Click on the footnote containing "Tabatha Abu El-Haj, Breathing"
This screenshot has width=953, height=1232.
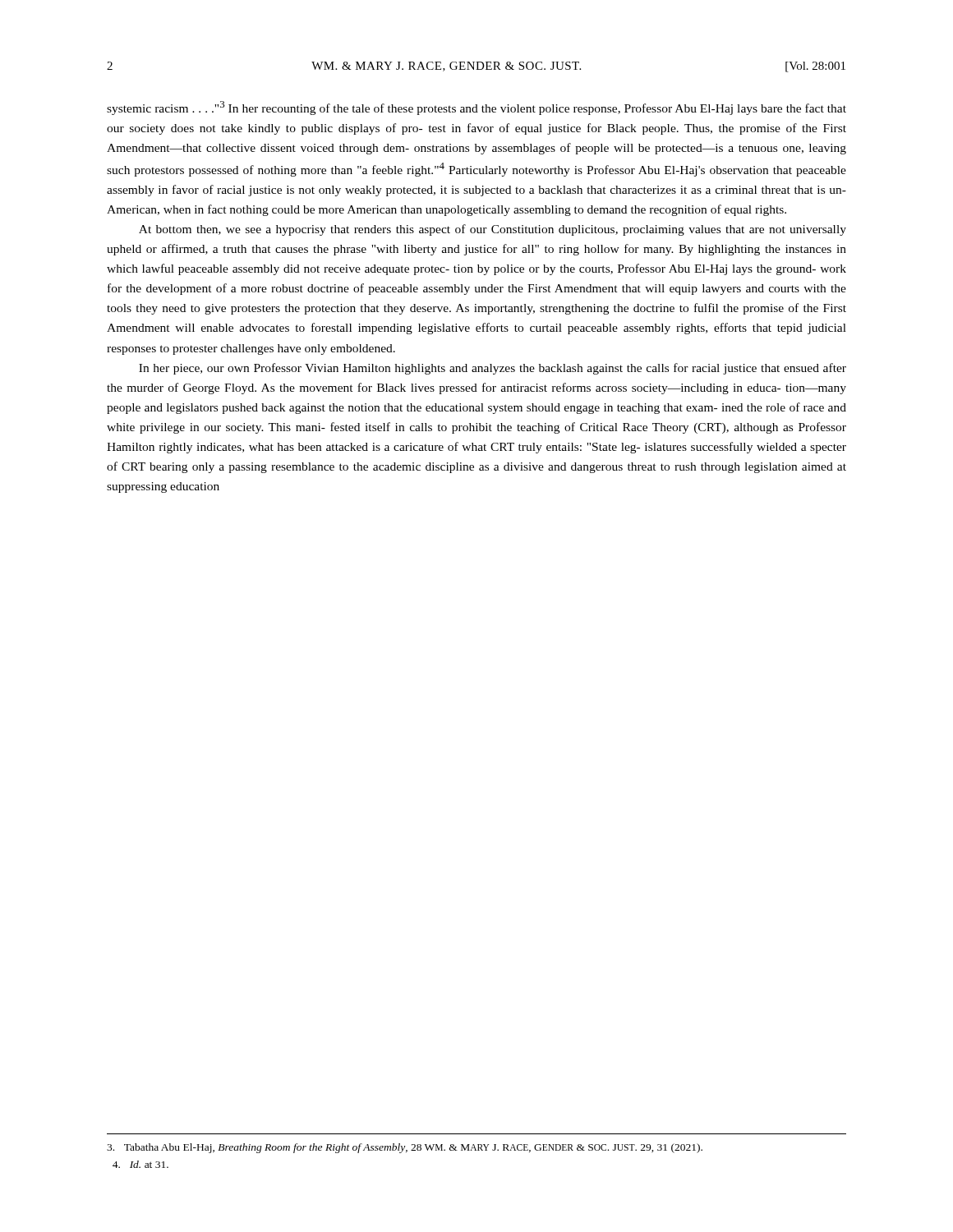[x=405, y=1147]
